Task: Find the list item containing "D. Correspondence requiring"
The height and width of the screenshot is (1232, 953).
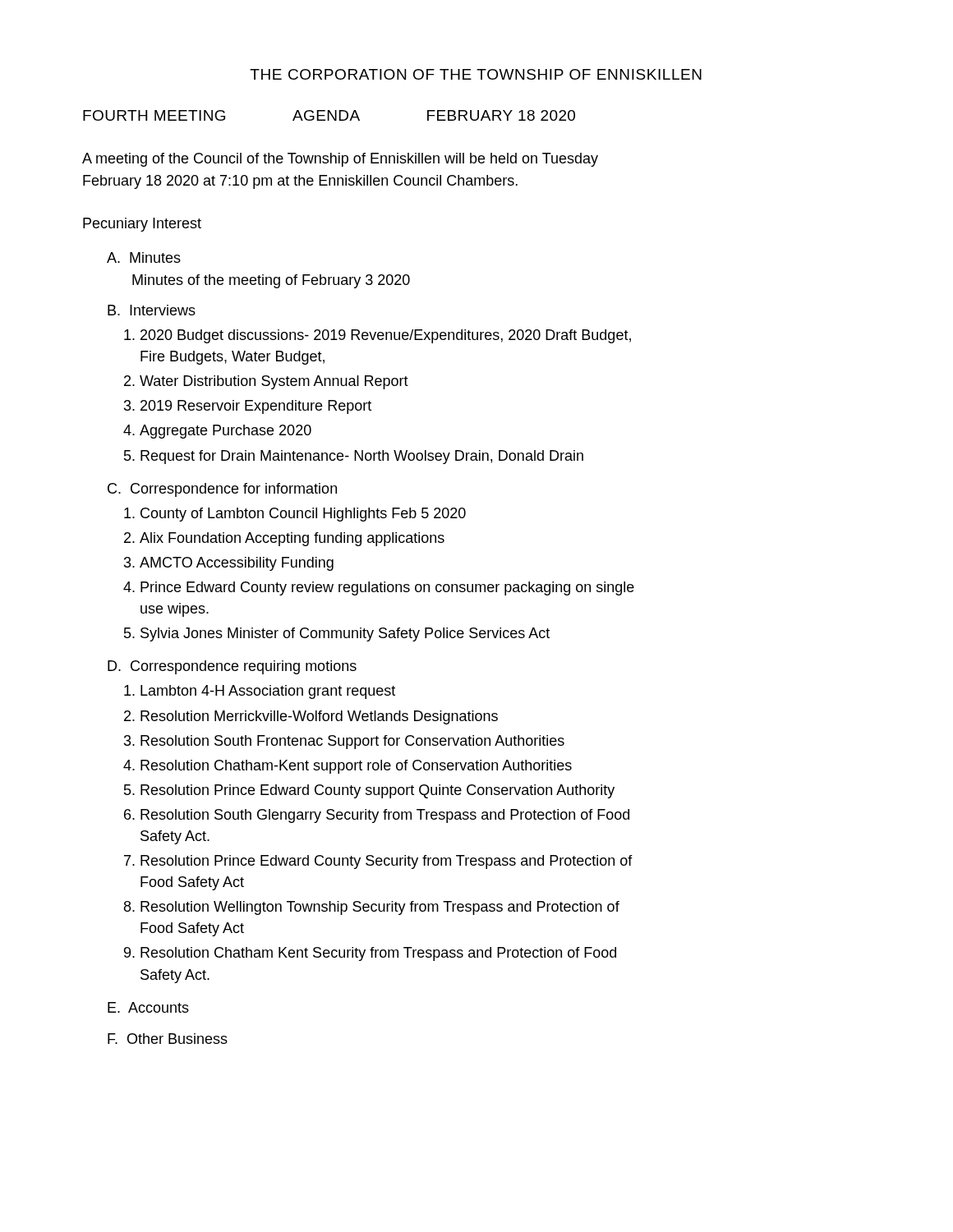Action: (489, 822)
